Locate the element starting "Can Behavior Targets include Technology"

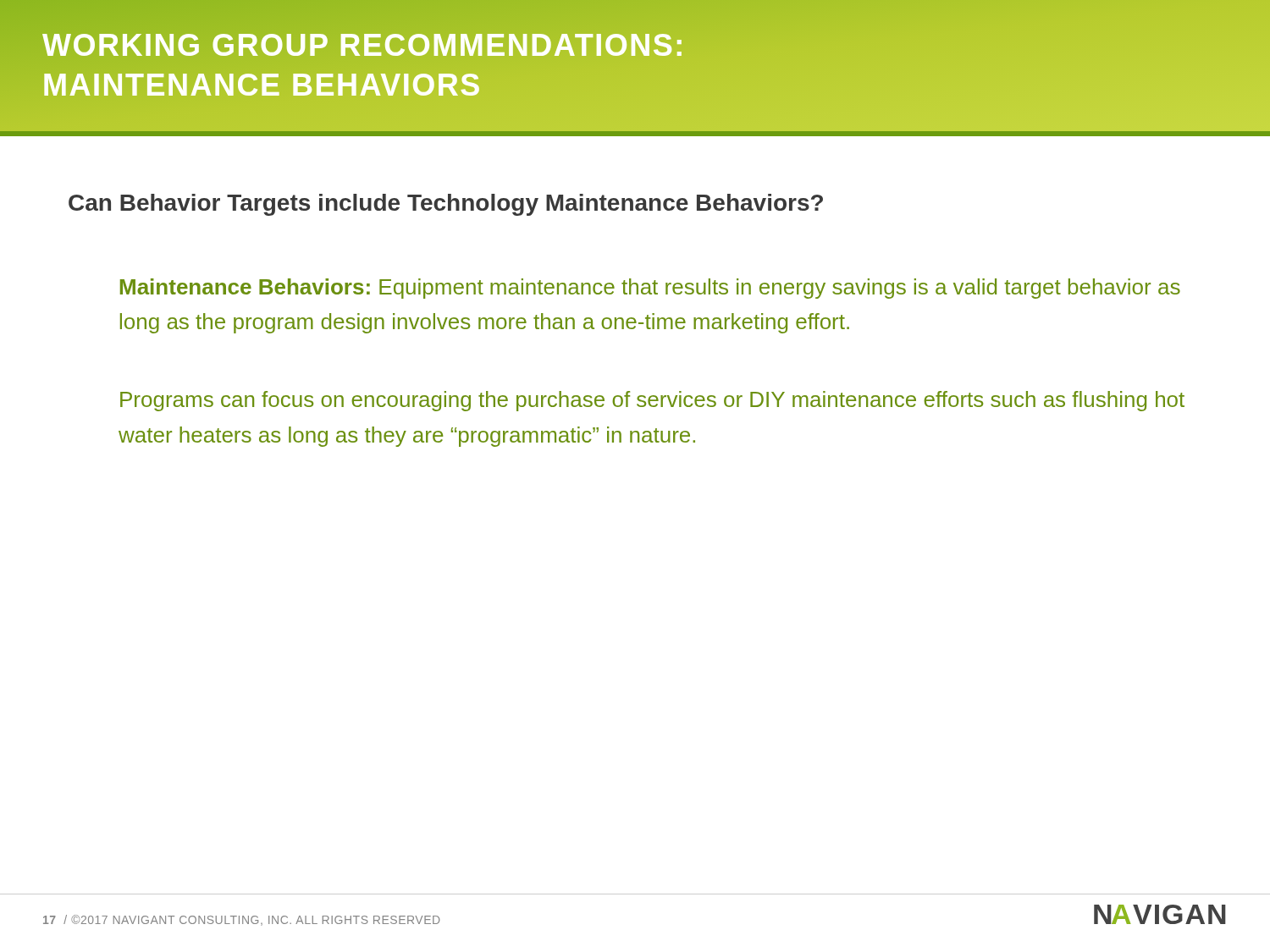[446, 203]
